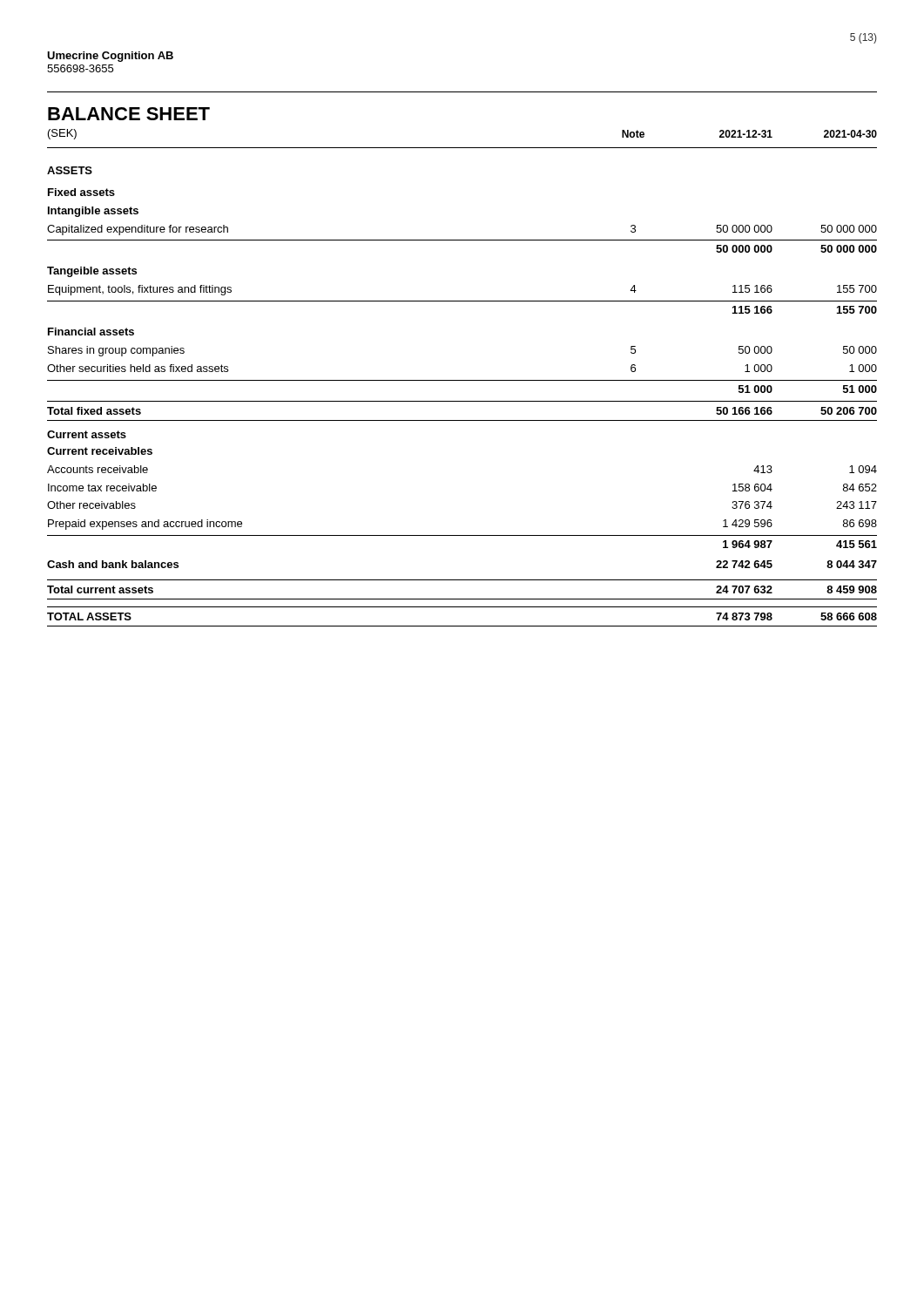Point to "BALANCE SHEET (SEK) Note 2021-12-31 2021-04-30"
This screenshot has width=924, height=1307.
129,114
